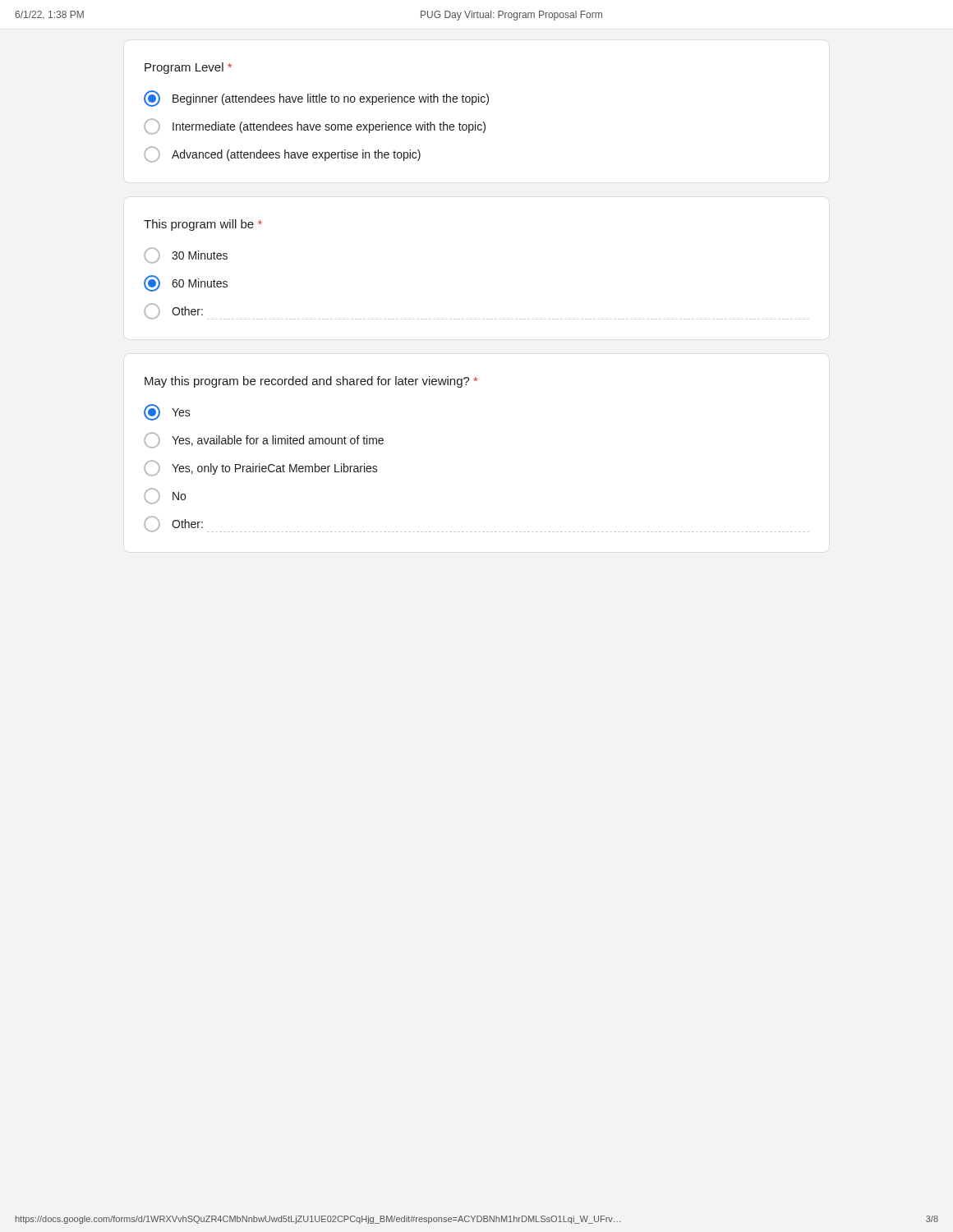Screen dimensions: 1232x953
Task: Find the passage starting "Yes, only to PrairieCat Member Libraries"
Action: 261,468
